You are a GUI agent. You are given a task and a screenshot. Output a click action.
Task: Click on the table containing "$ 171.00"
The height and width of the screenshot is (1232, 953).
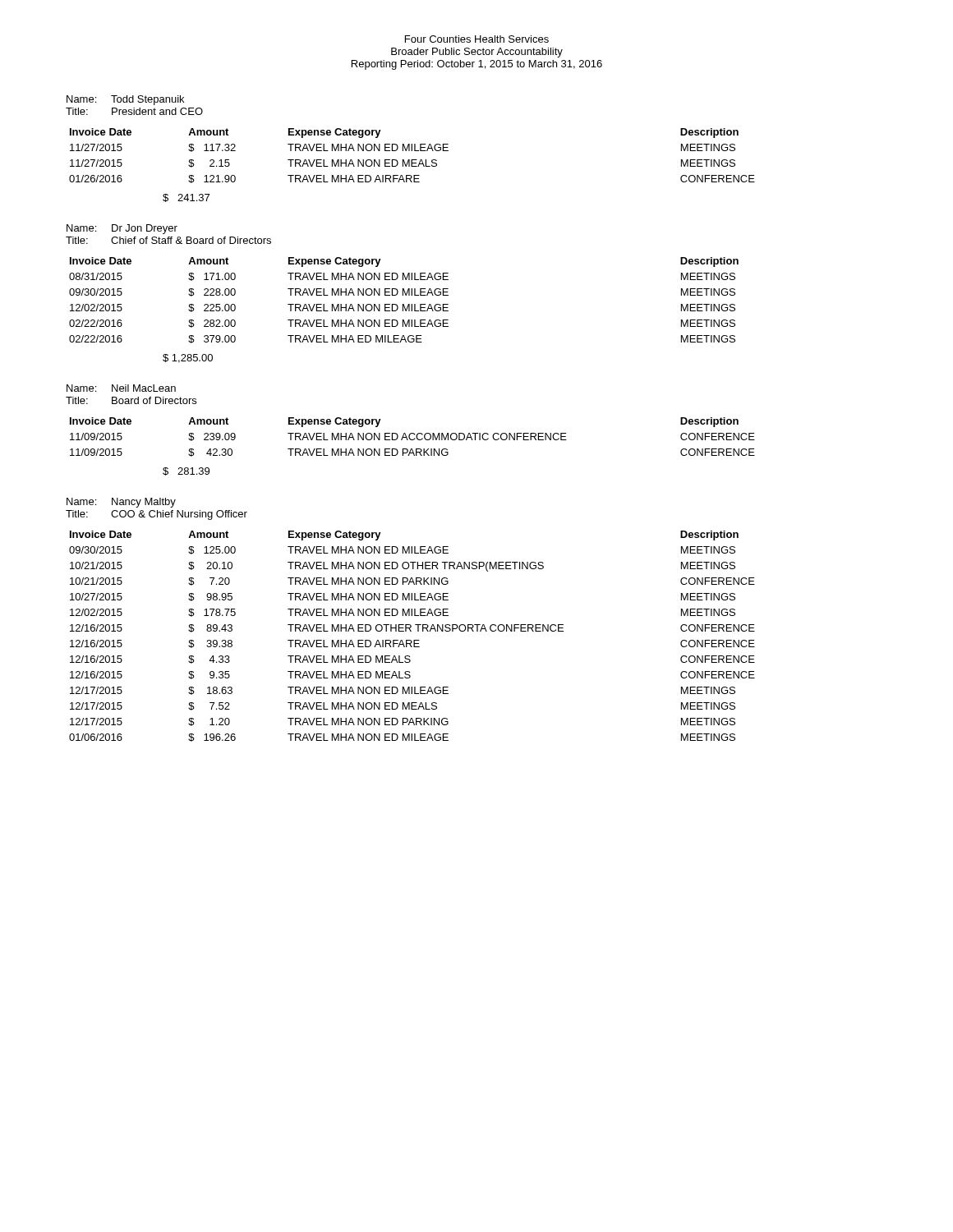(x=476, y=300)
